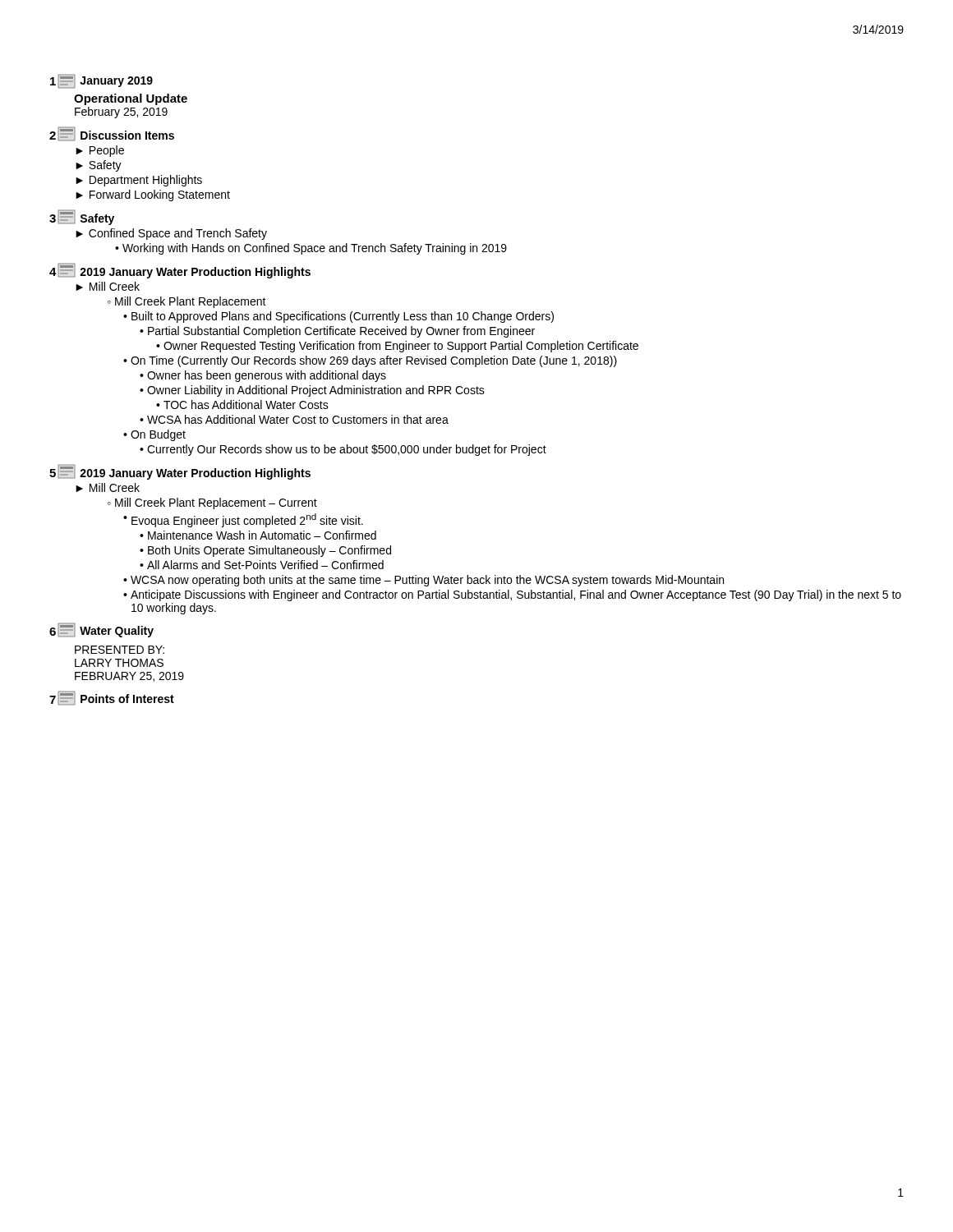Click on the element starting "•WCSA has Additional Water Cost to"
953x1232 pixels.
(x=294, y=420)
